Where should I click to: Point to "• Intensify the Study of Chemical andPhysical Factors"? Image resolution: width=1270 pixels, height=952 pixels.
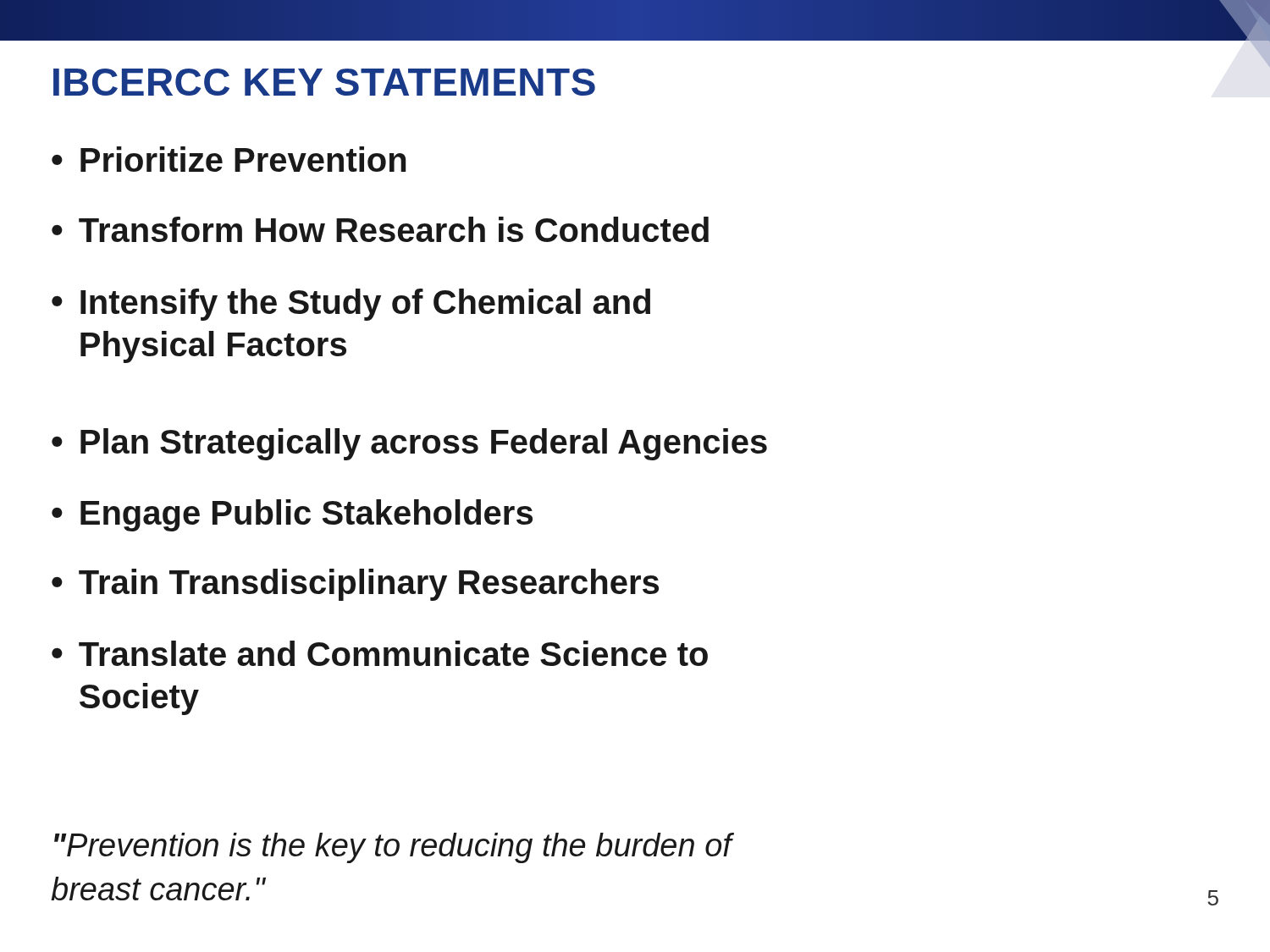pyautogui.click(x=352, y=323)
